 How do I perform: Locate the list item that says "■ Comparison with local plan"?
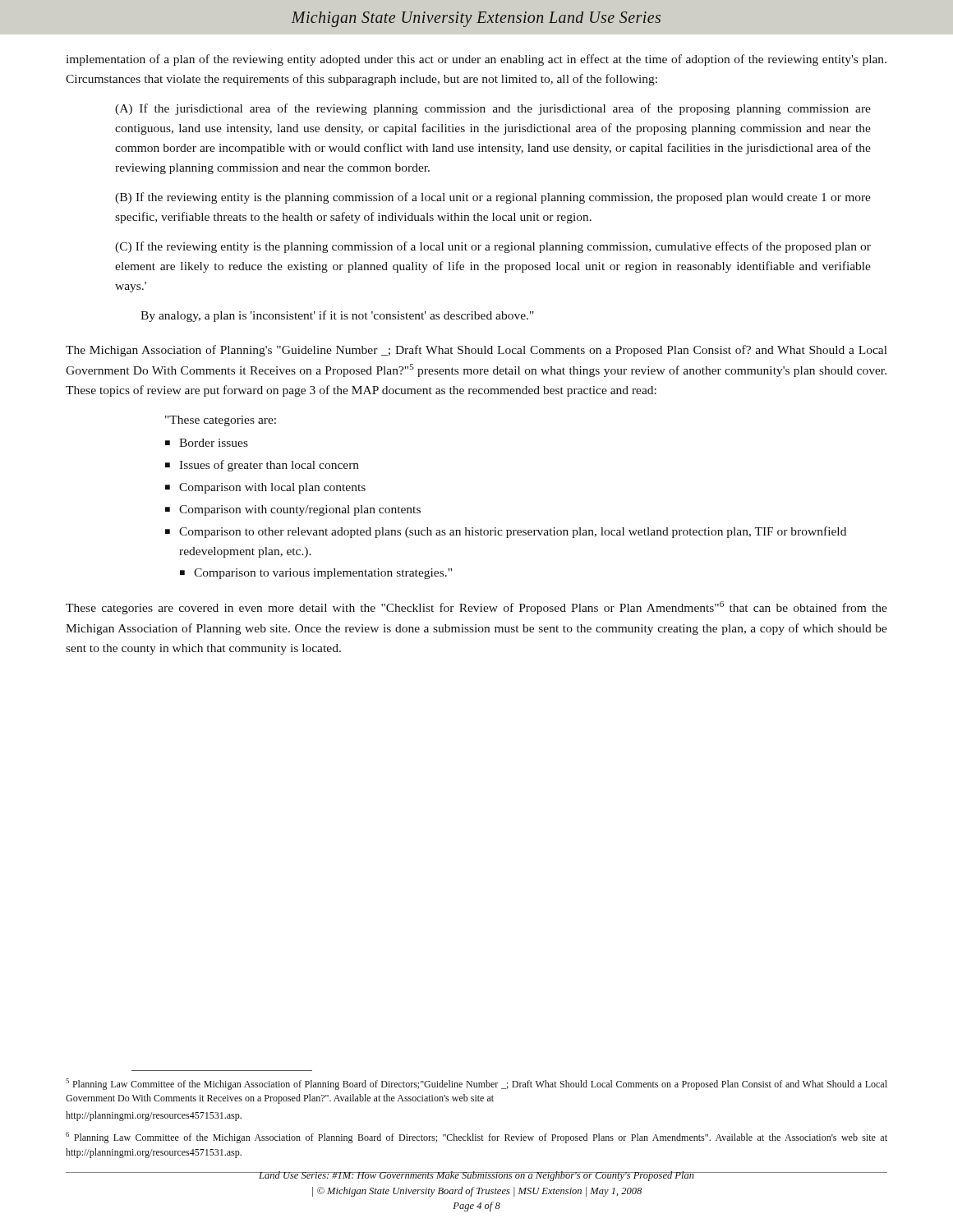coord(265,488)
